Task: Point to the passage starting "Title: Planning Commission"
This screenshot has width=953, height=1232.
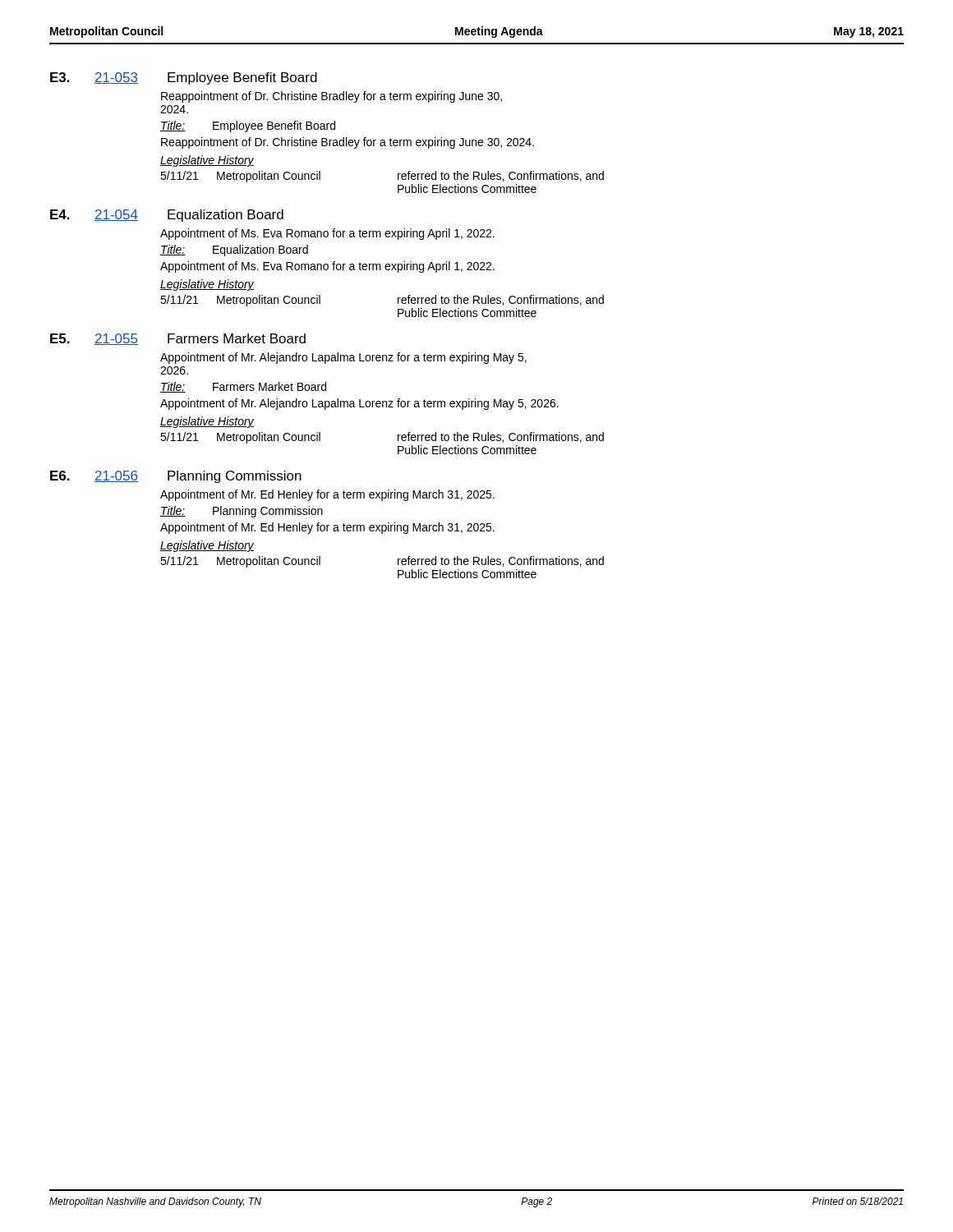Action: 242,511
